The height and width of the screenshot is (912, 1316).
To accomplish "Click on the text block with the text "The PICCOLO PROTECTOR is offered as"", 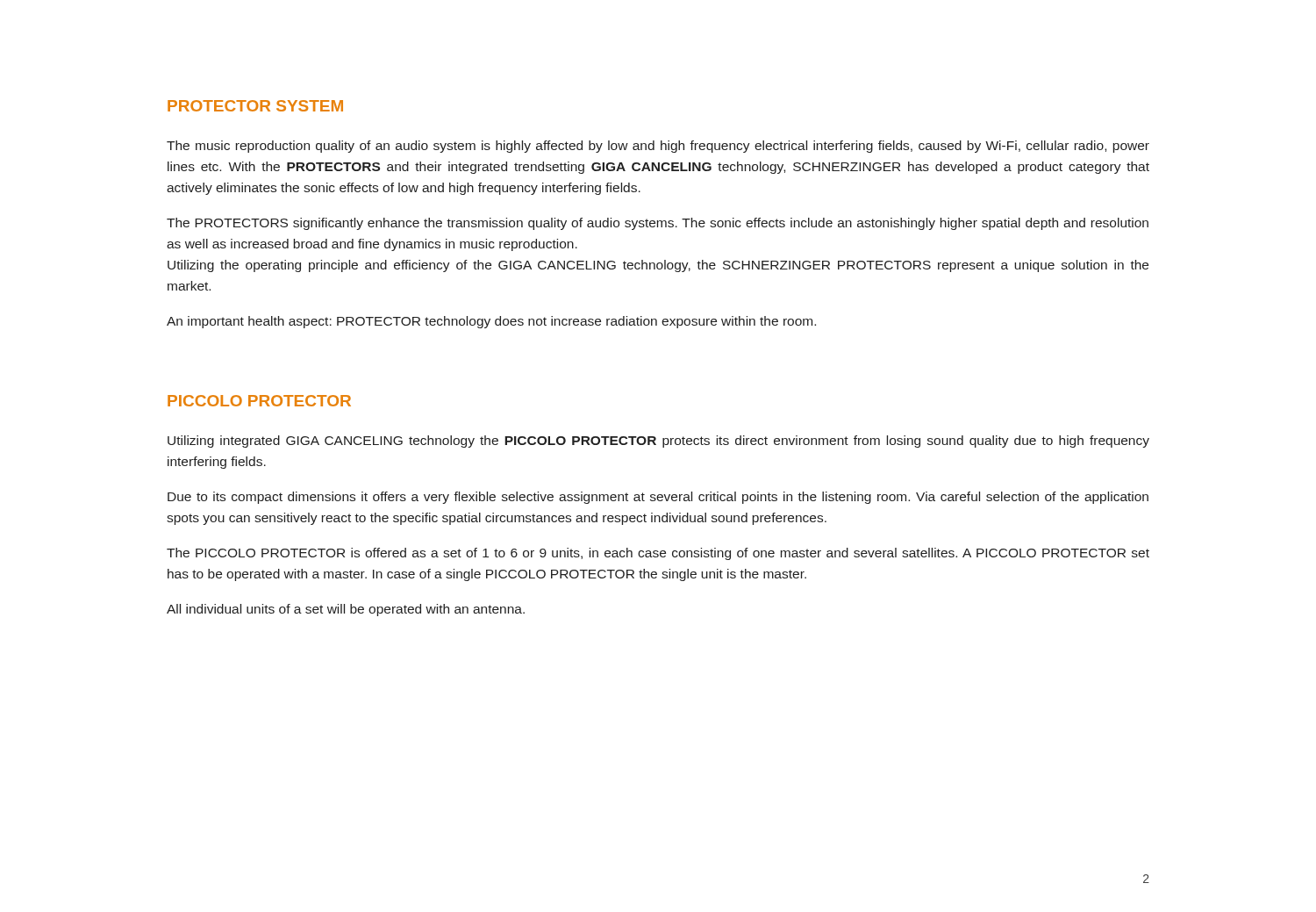I will pos(658,563).
